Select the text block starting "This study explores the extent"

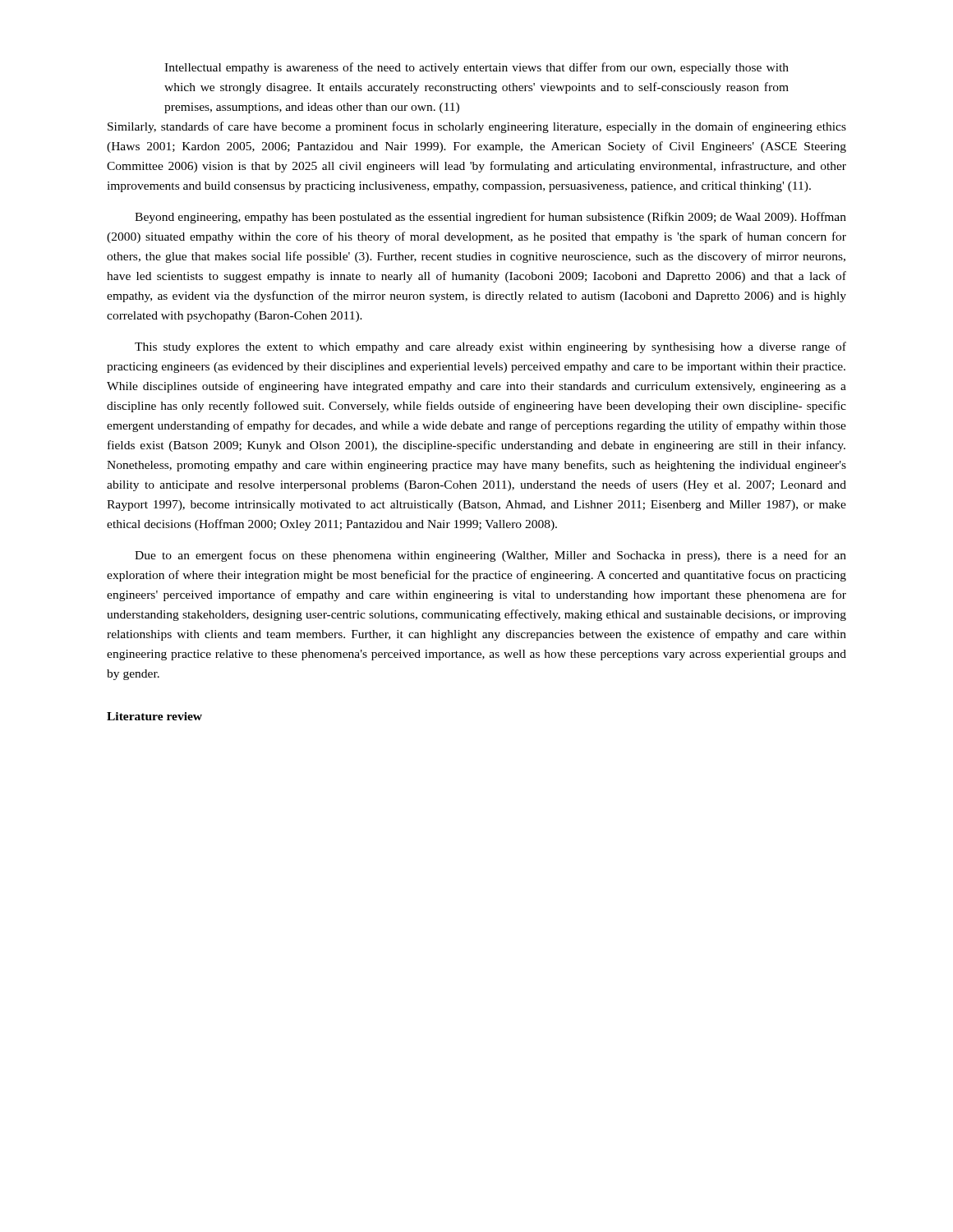pyautogui.click(x=476, y=435)
